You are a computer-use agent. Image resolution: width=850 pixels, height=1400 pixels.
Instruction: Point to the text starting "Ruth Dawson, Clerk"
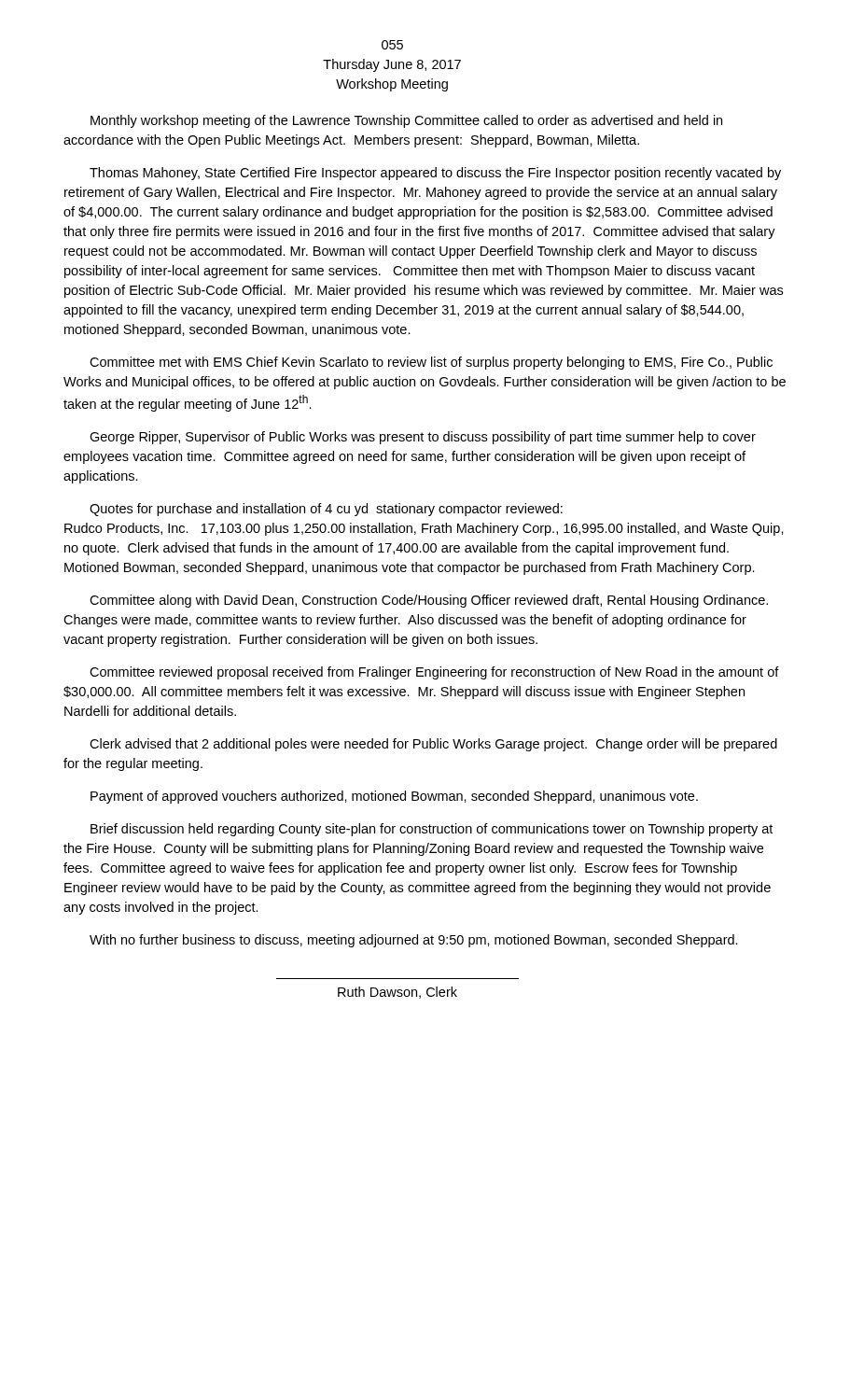(397, 991)
